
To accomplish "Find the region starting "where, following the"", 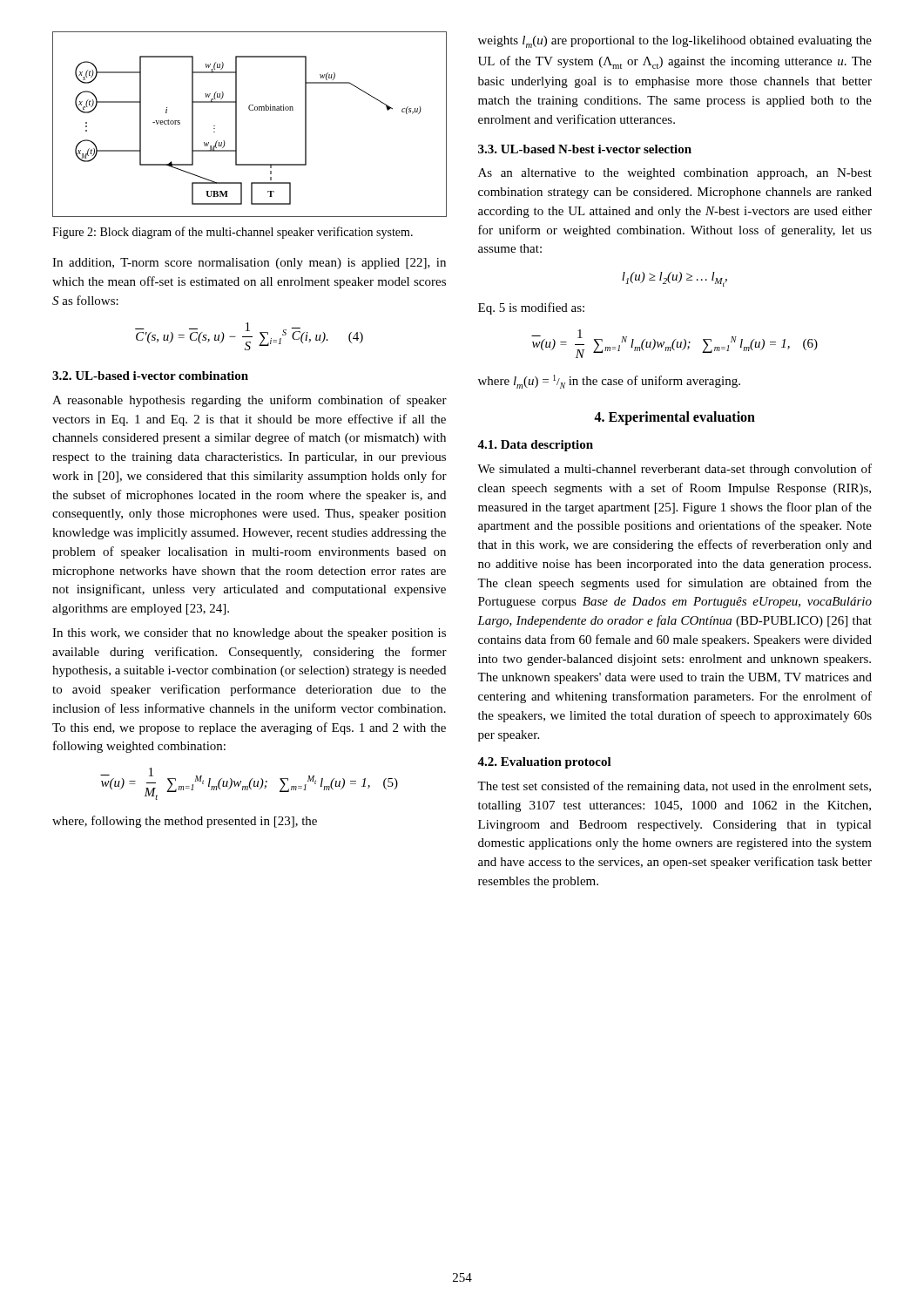I will (249, 822).
